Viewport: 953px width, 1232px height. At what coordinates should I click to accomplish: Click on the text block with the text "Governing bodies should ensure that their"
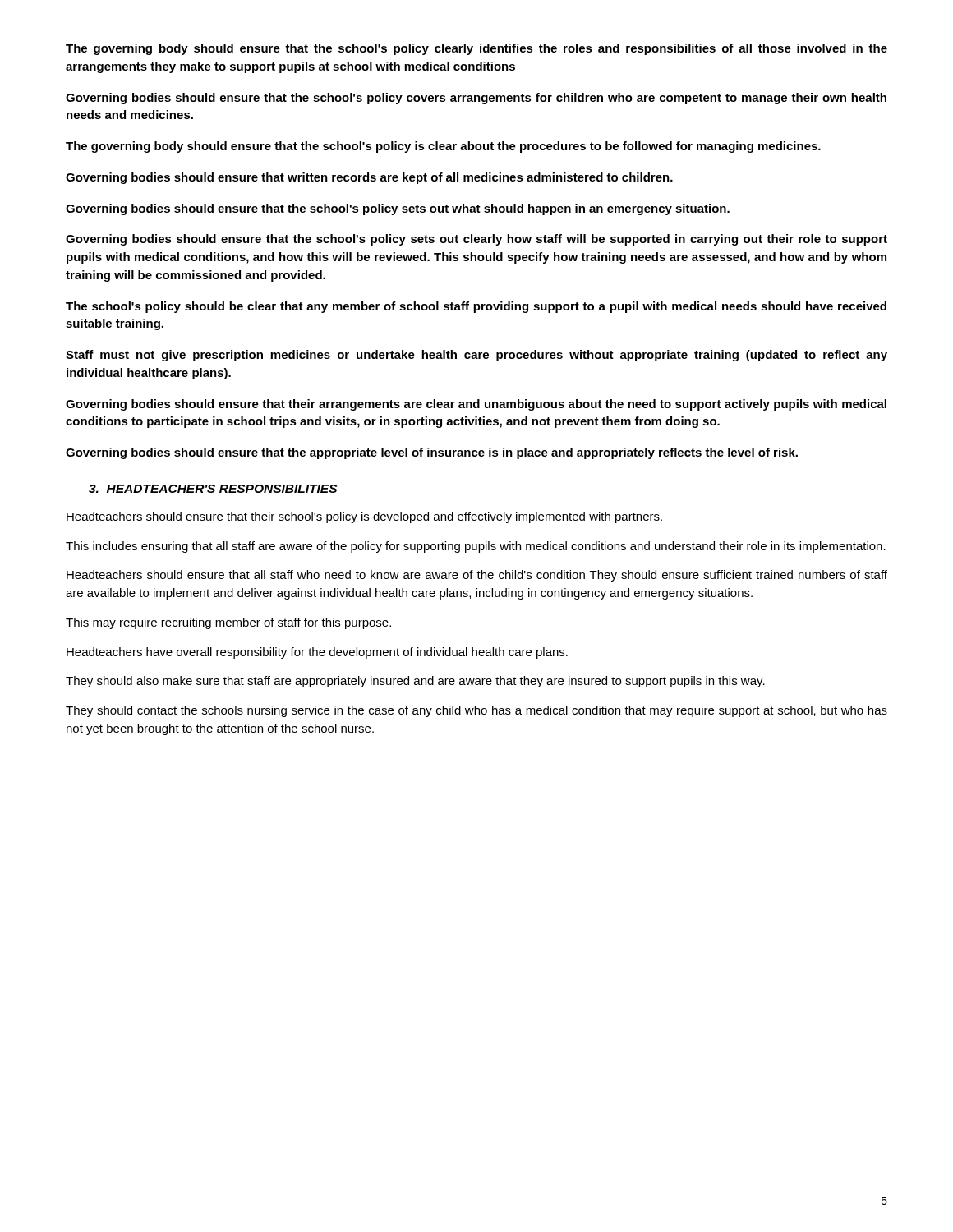[476, 412]
